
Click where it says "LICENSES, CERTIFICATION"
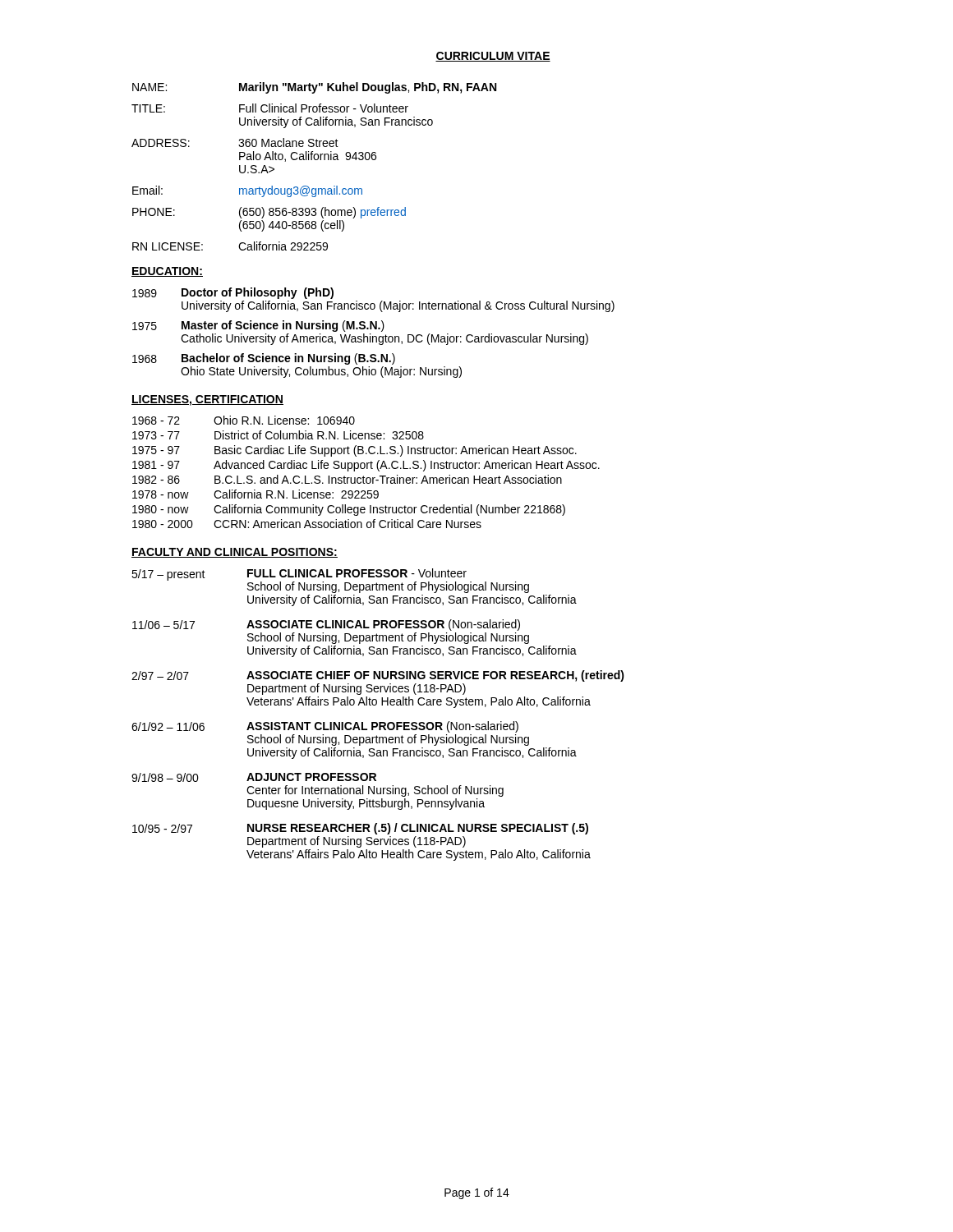click(x=207, y=399)
